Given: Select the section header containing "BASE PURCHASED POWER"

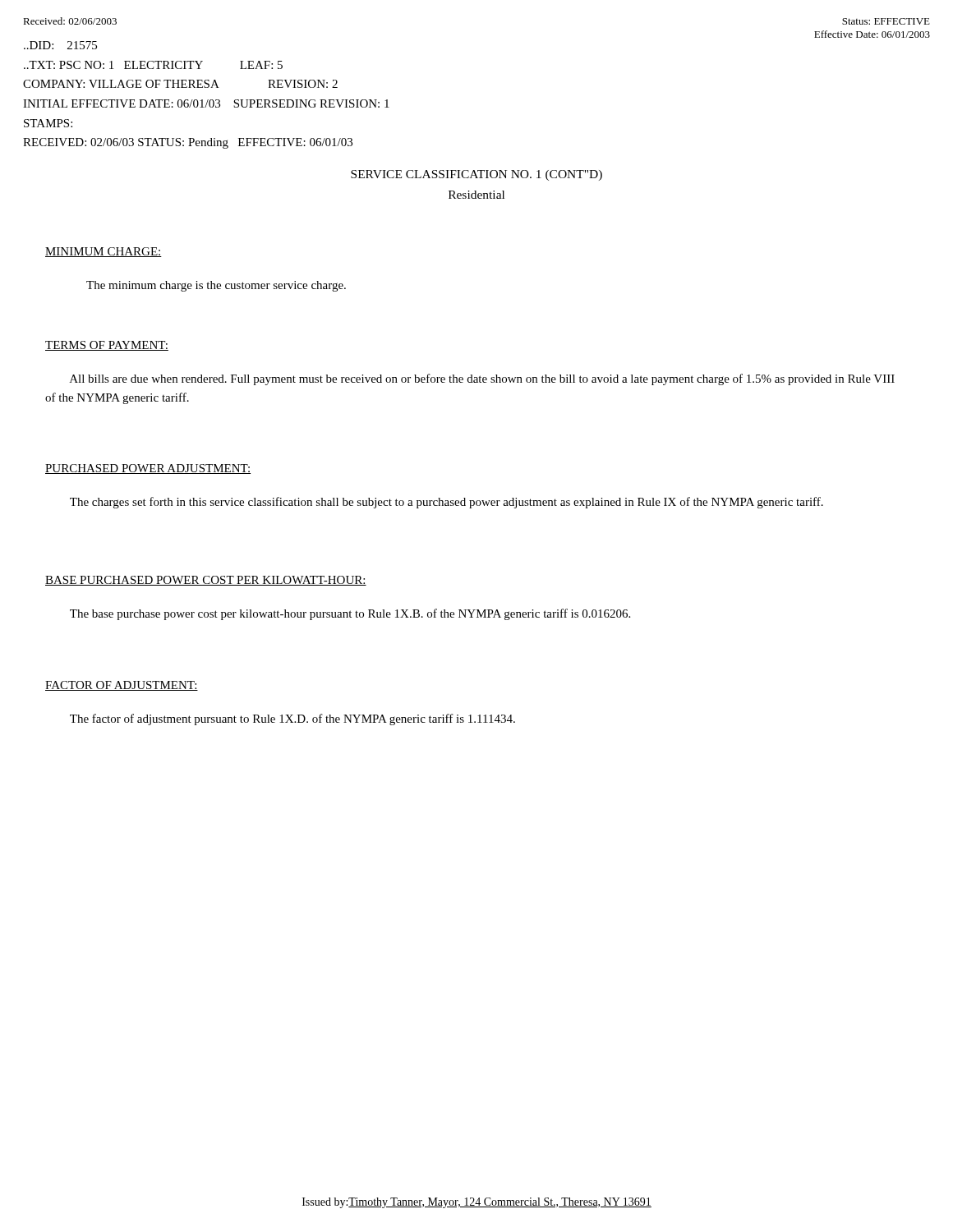Looking at the screenshot, I should click(206, 580).
